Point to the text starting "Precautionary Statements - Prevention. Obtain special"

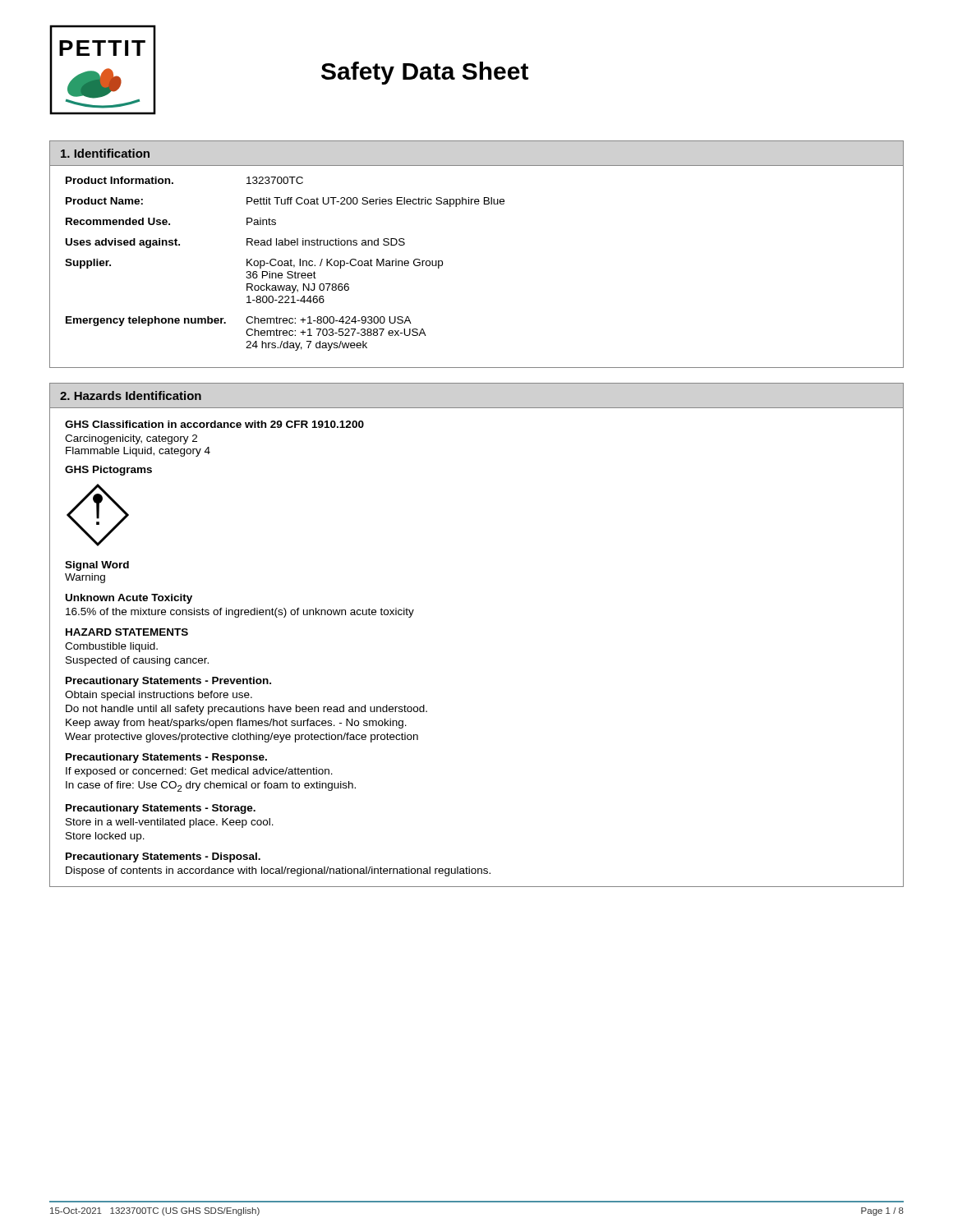(x=168, y=682)
